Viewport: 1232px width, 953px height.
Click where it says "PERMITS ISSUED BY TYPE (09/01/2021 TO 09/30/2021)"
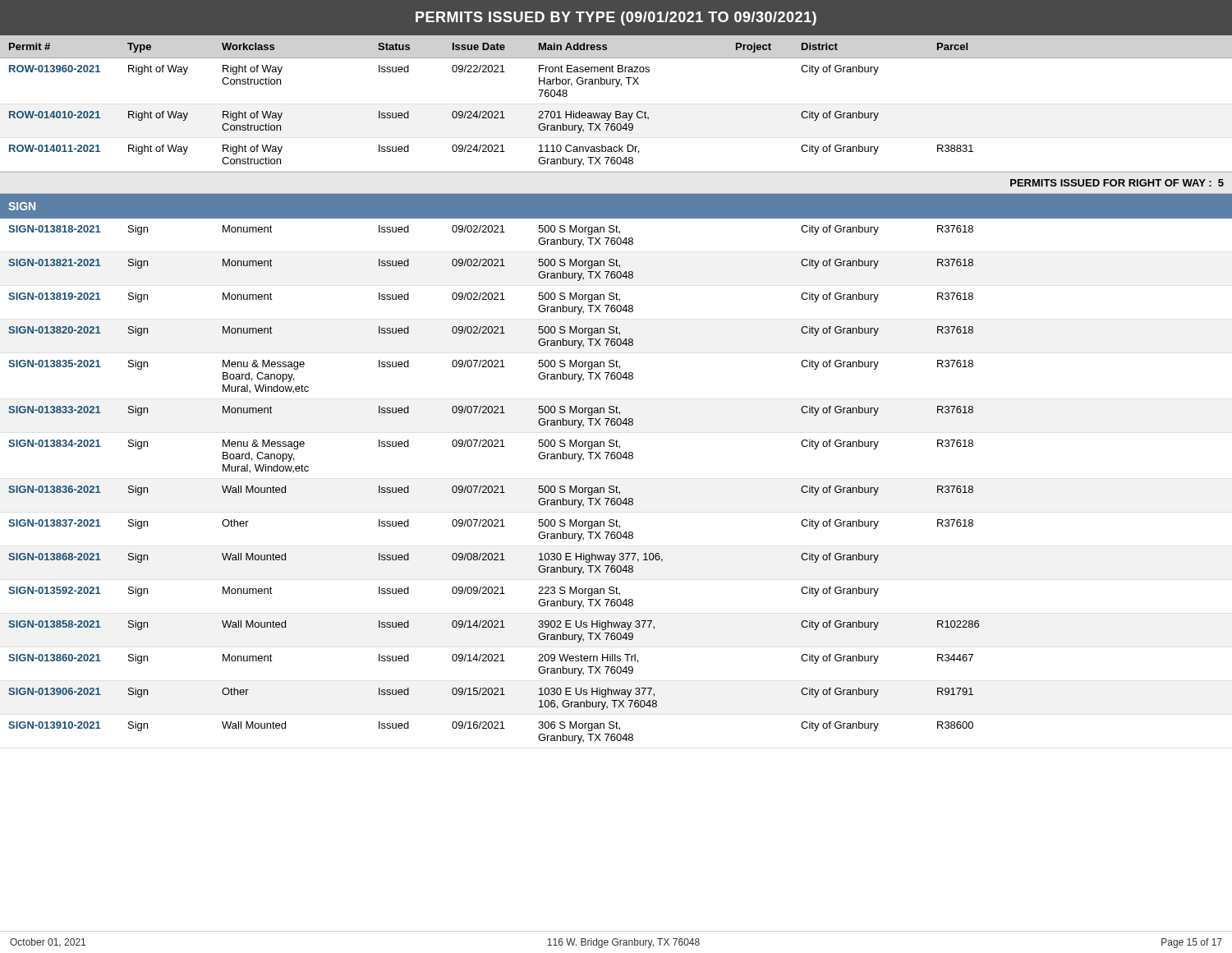pos(616,17)
